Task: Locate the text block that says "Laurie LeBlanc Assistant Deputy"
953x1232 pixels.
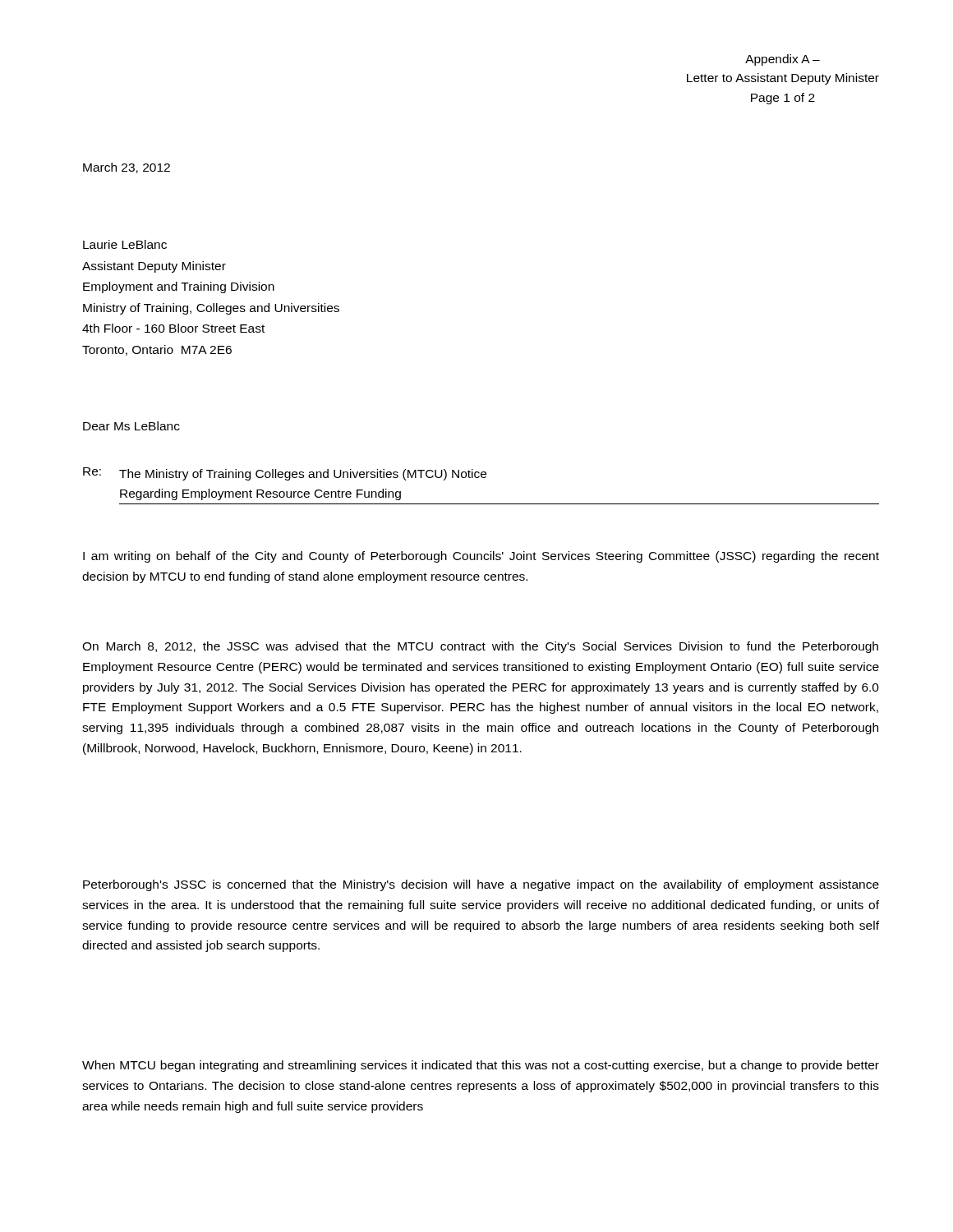Action: [x=211, y=297]
